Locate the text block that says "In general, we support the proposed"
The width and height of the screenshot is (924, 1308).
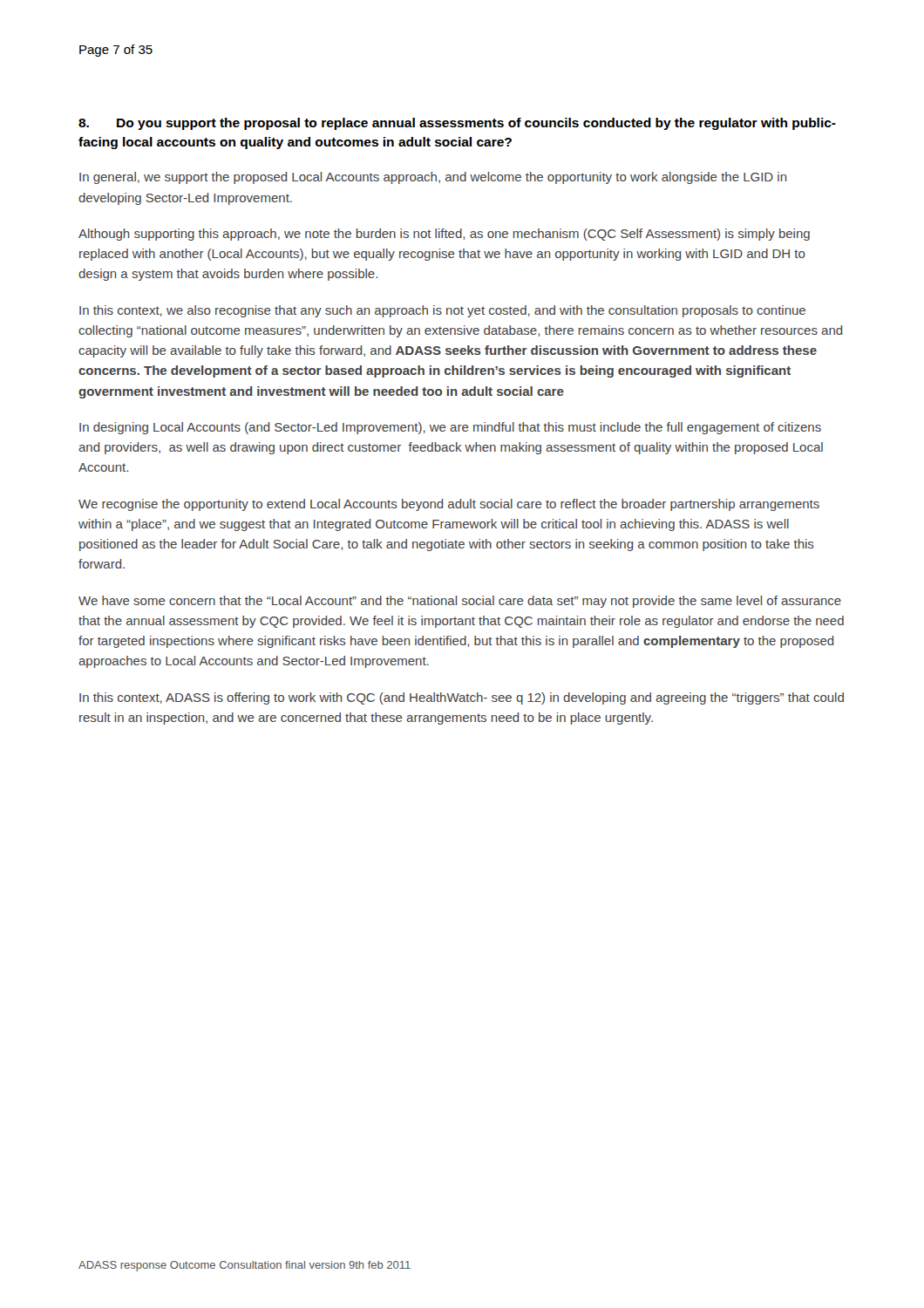(433, 187)
